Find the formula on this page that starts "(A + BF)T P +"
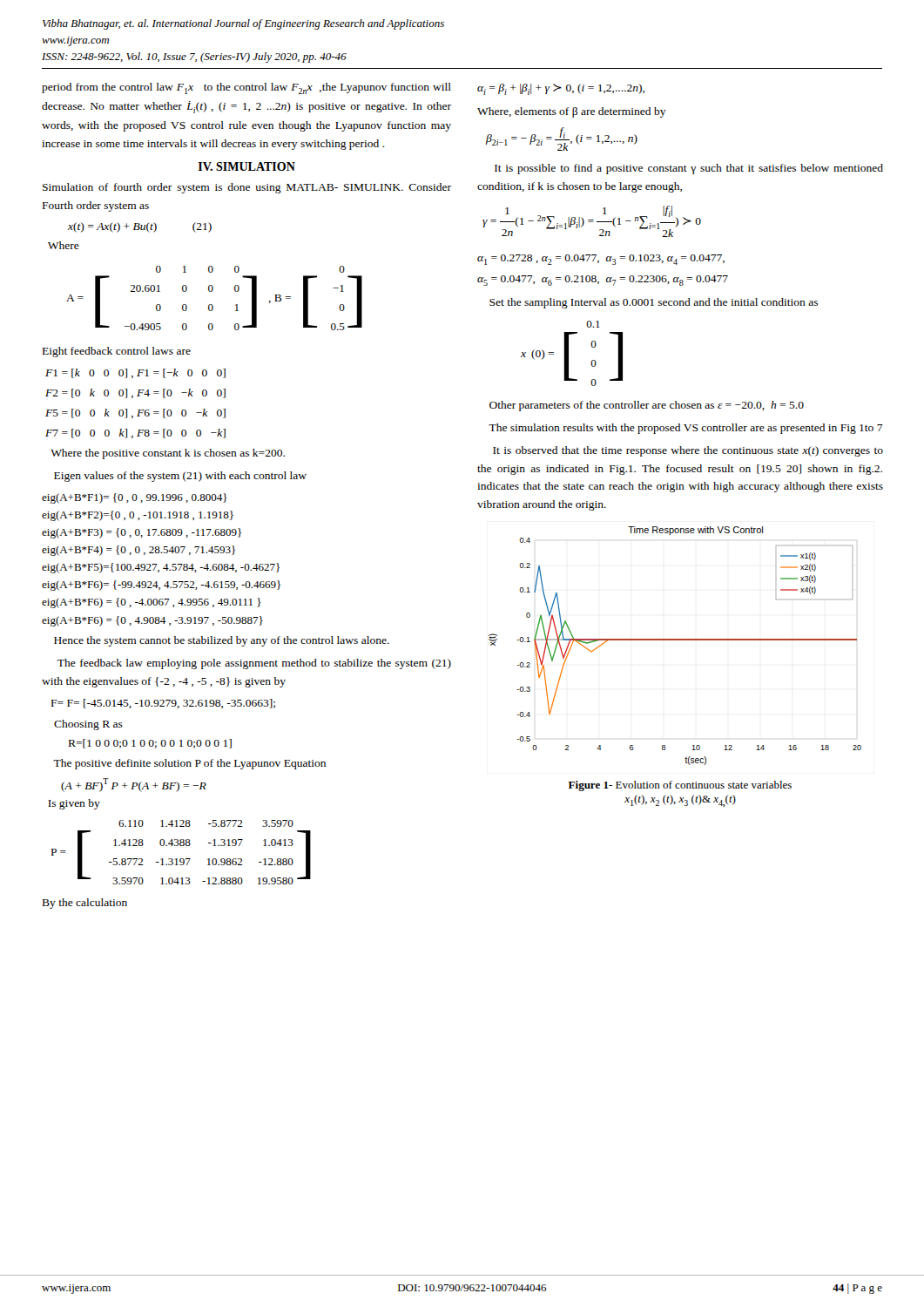 (134, 784)
